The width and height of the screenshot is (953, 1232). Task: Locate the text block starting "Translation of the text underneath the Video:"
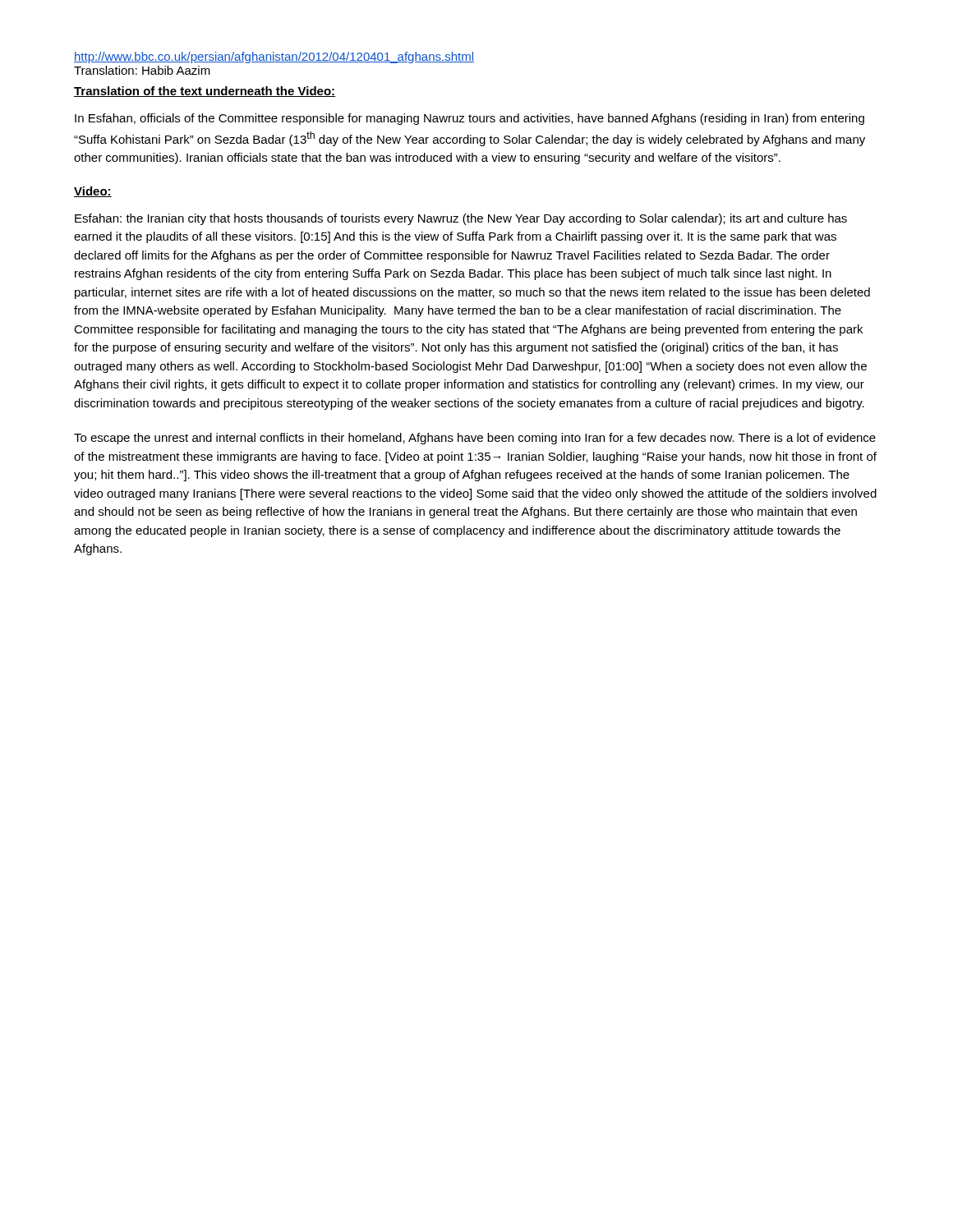tap(205, 91)
